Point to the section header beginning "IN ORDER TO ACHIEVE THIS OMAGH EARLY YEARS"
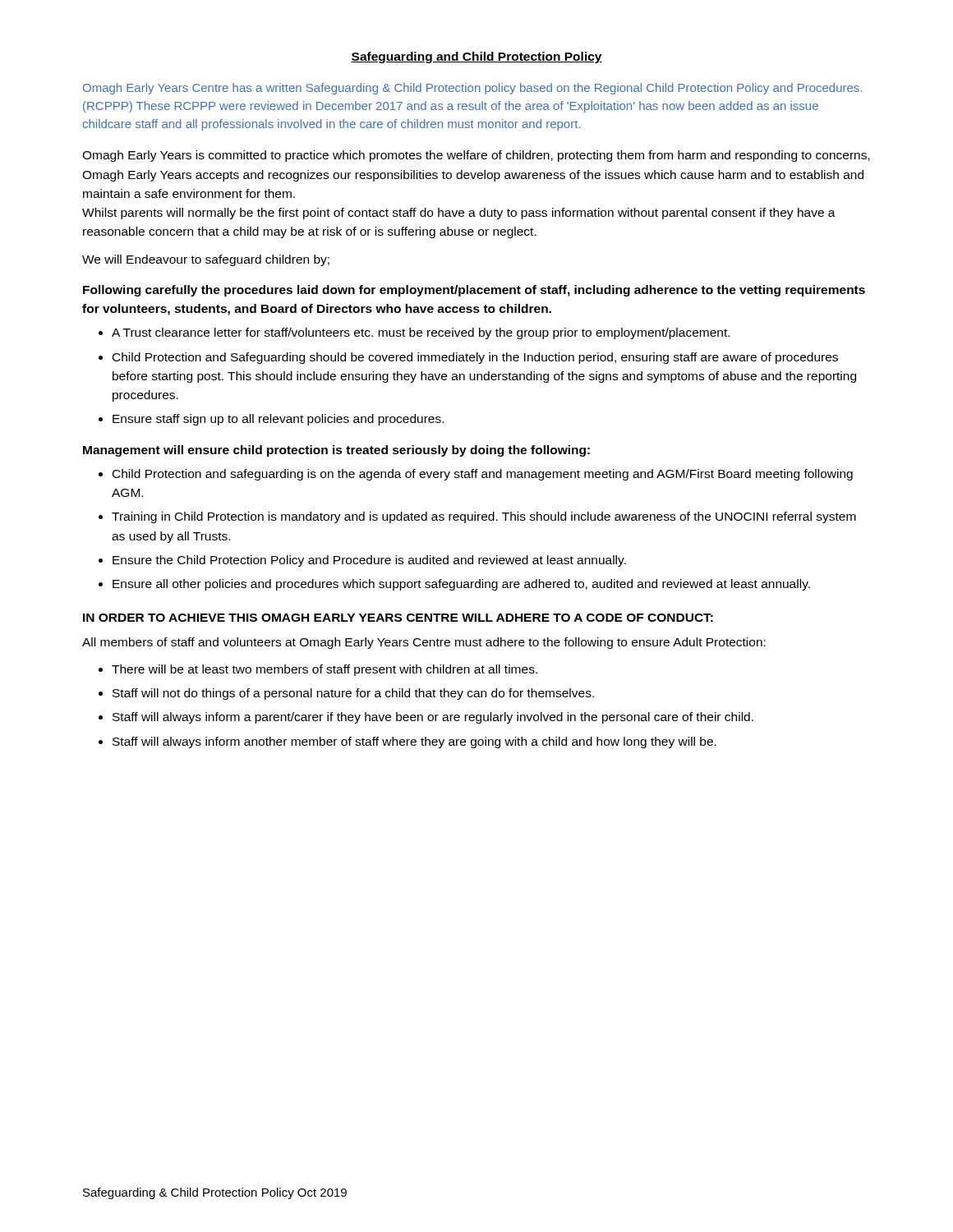The height and width of the screenshot is (1232, 953). (x=398, y=617)
